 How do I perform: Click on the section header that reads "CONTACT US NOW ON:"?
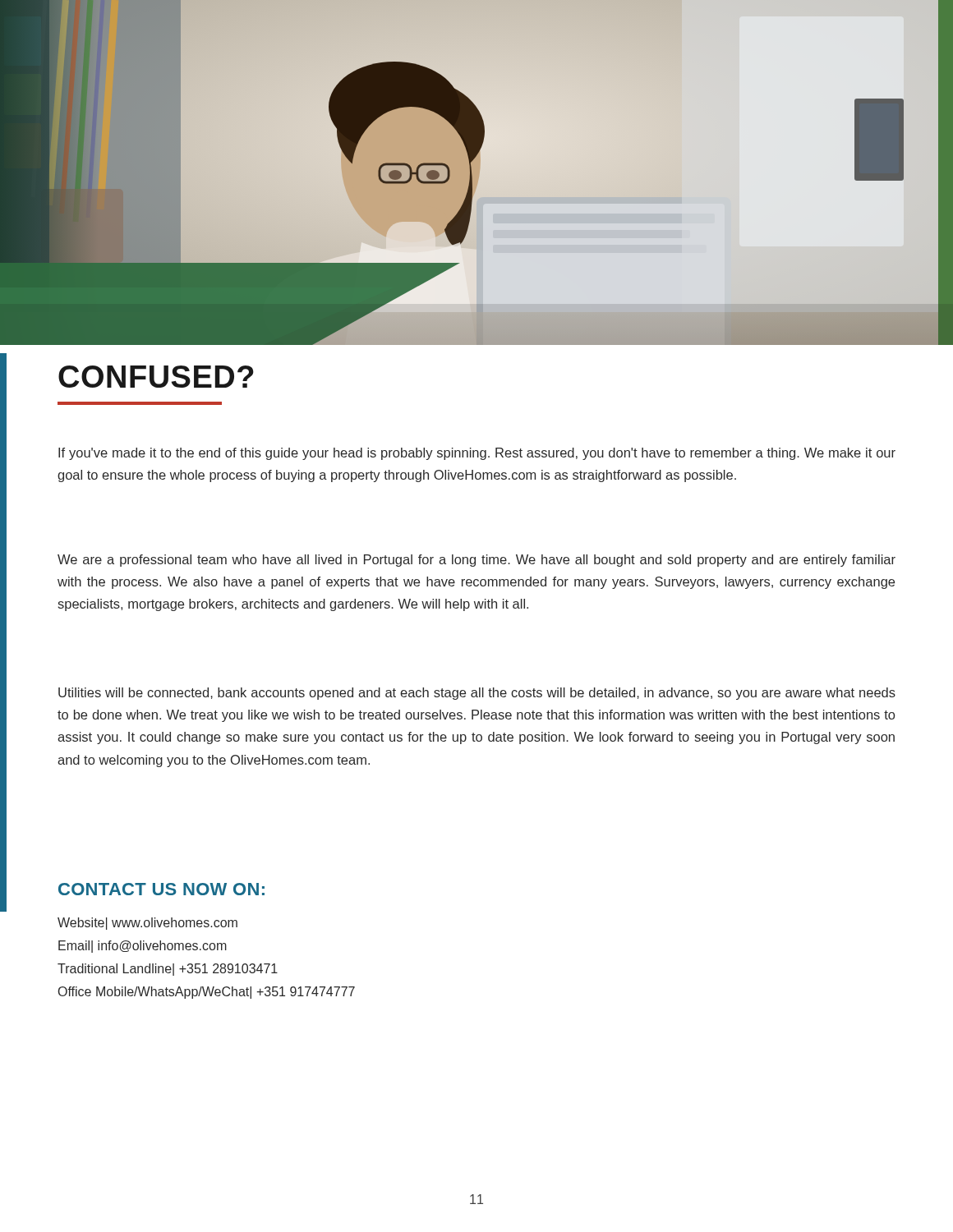pos(162,889)
